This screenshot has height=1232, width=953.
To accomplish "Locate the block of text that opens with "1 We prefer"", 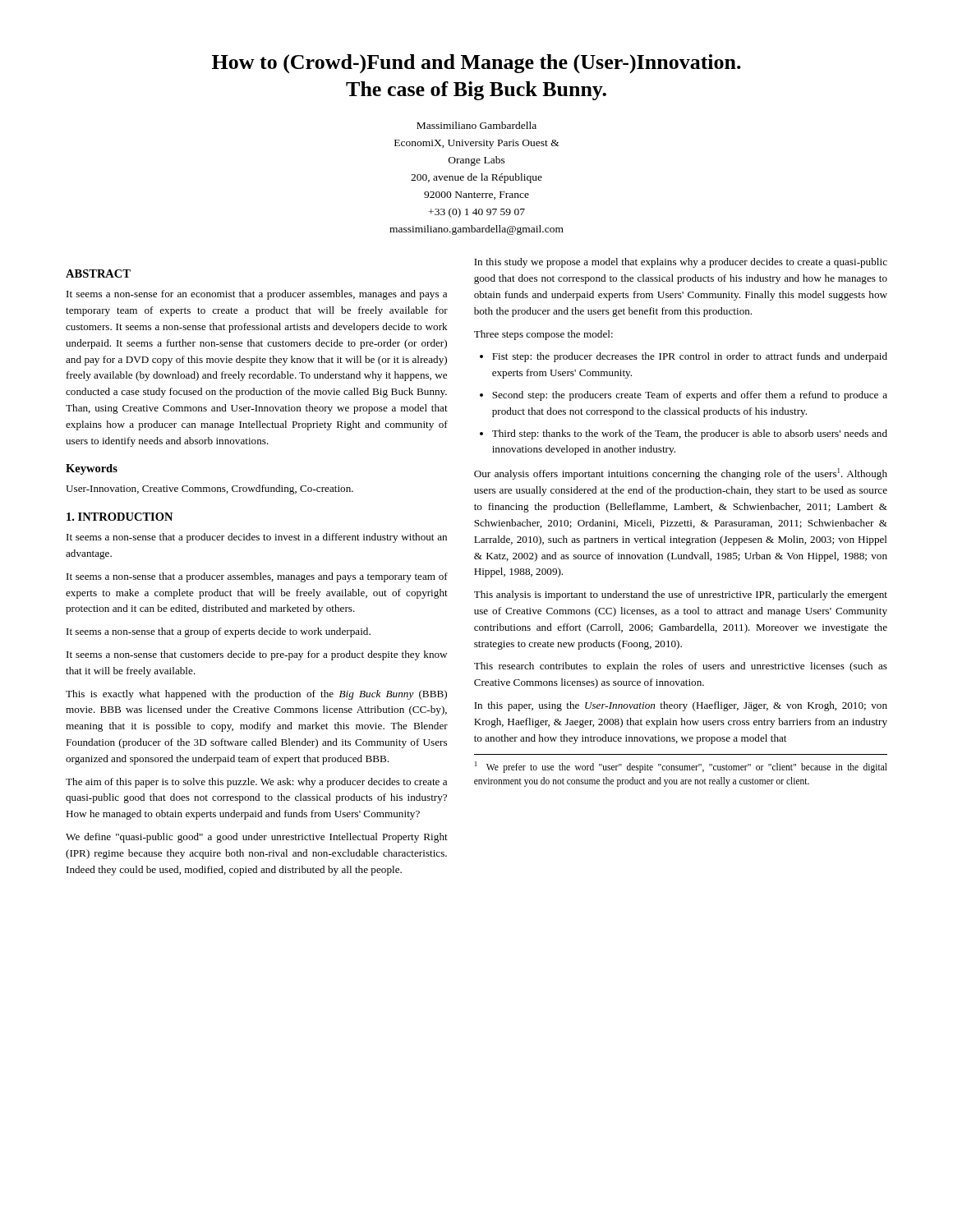I will pos(680,773).
